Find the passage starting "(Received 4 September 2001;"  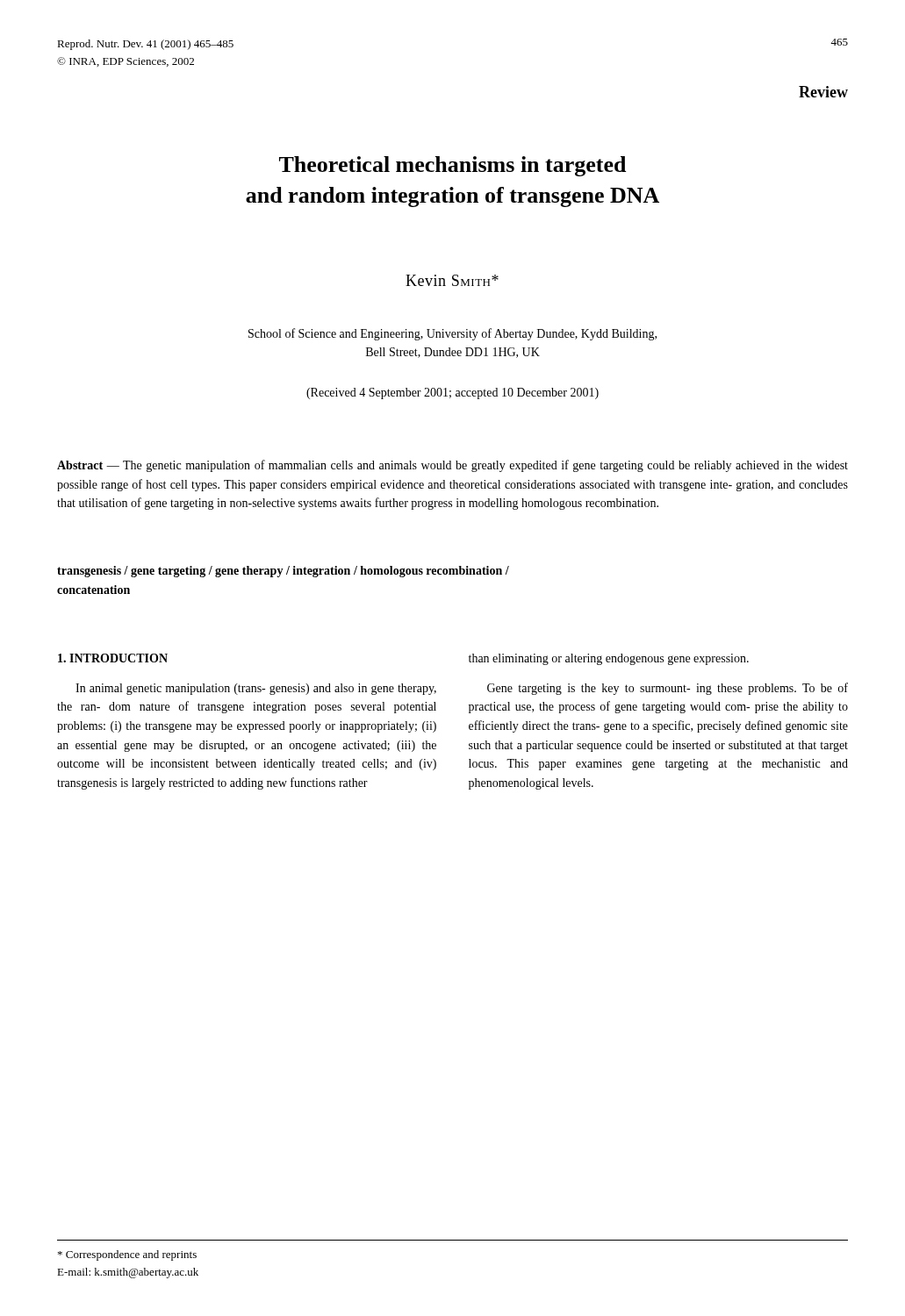tap(452, 393)
